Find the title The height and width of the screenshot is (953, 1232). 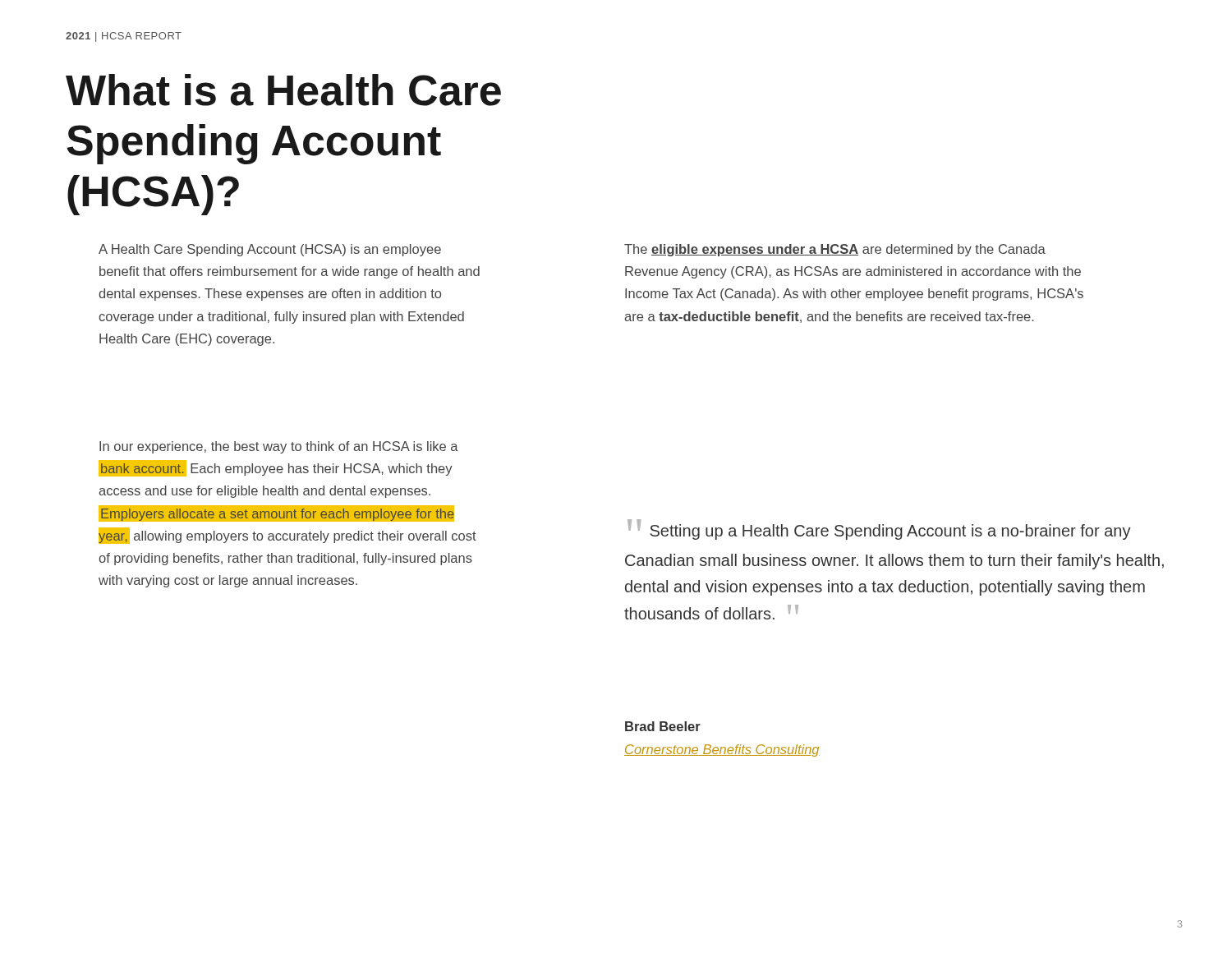point(337,141)
